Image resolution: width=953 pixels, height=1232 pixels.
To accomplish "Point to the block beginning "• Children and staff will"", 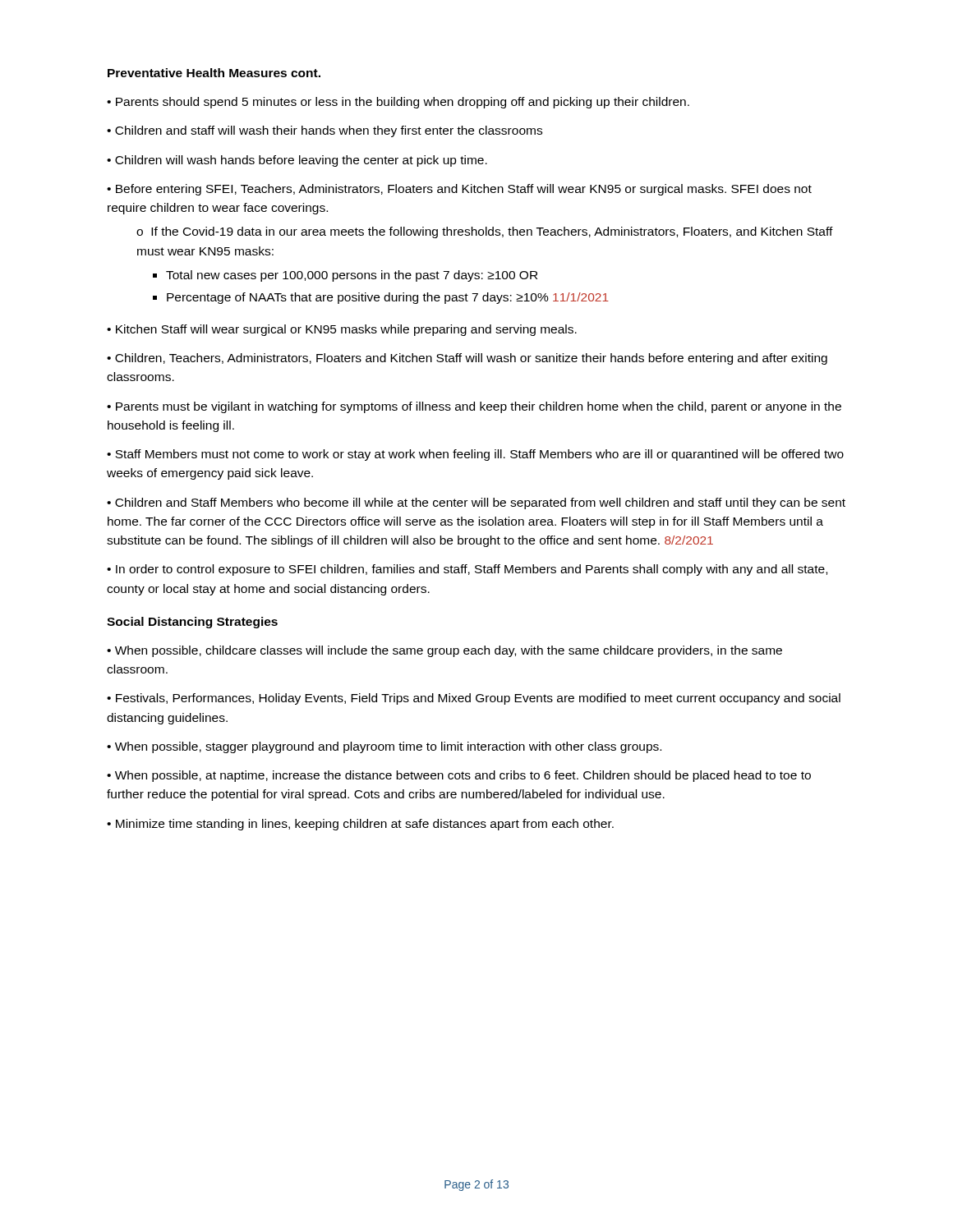I will click(325, 130).
